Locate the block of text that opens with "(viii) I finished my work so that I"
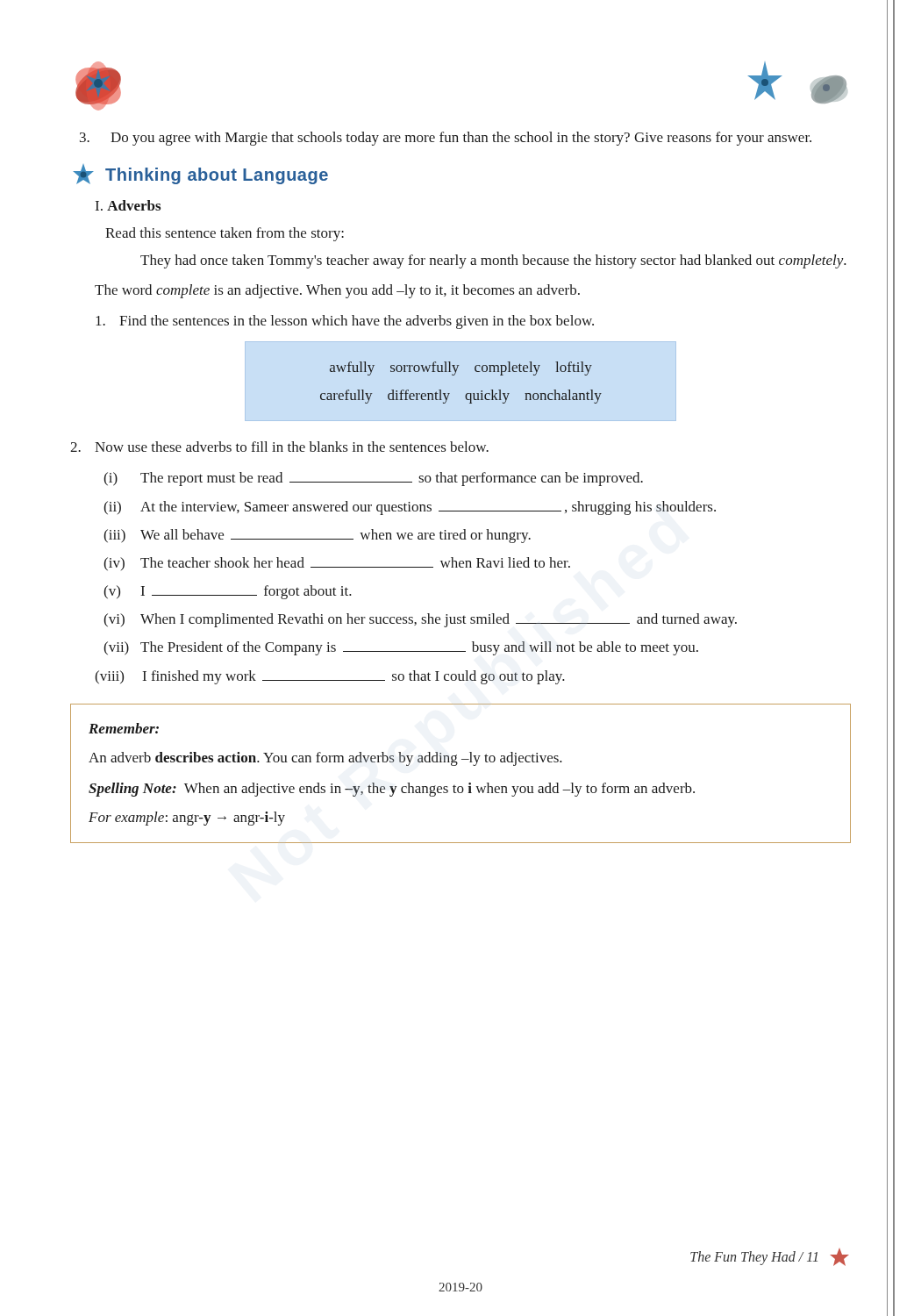 coord(330,676)
